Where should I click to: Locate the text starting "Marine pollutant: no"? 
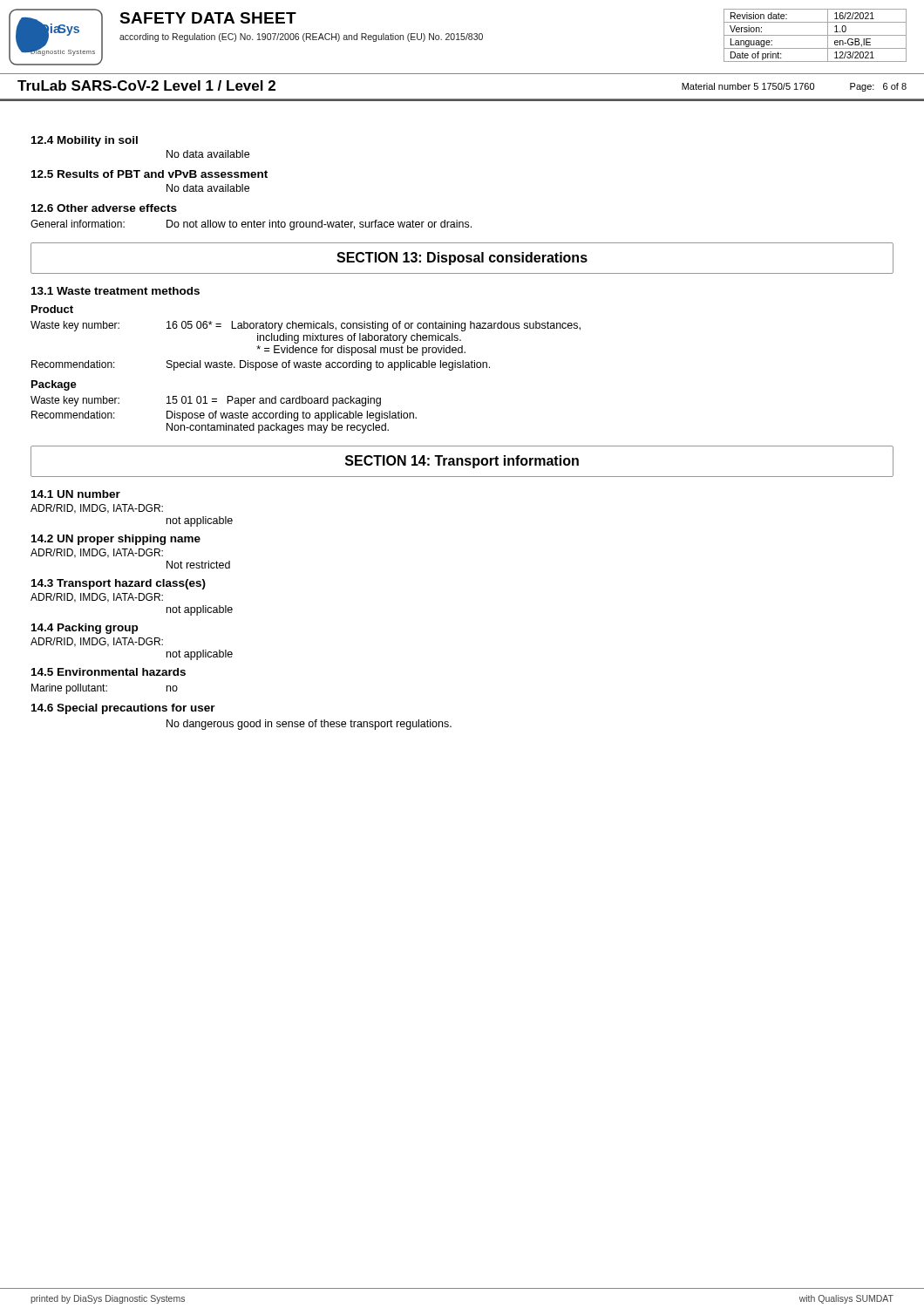[104, 688]
